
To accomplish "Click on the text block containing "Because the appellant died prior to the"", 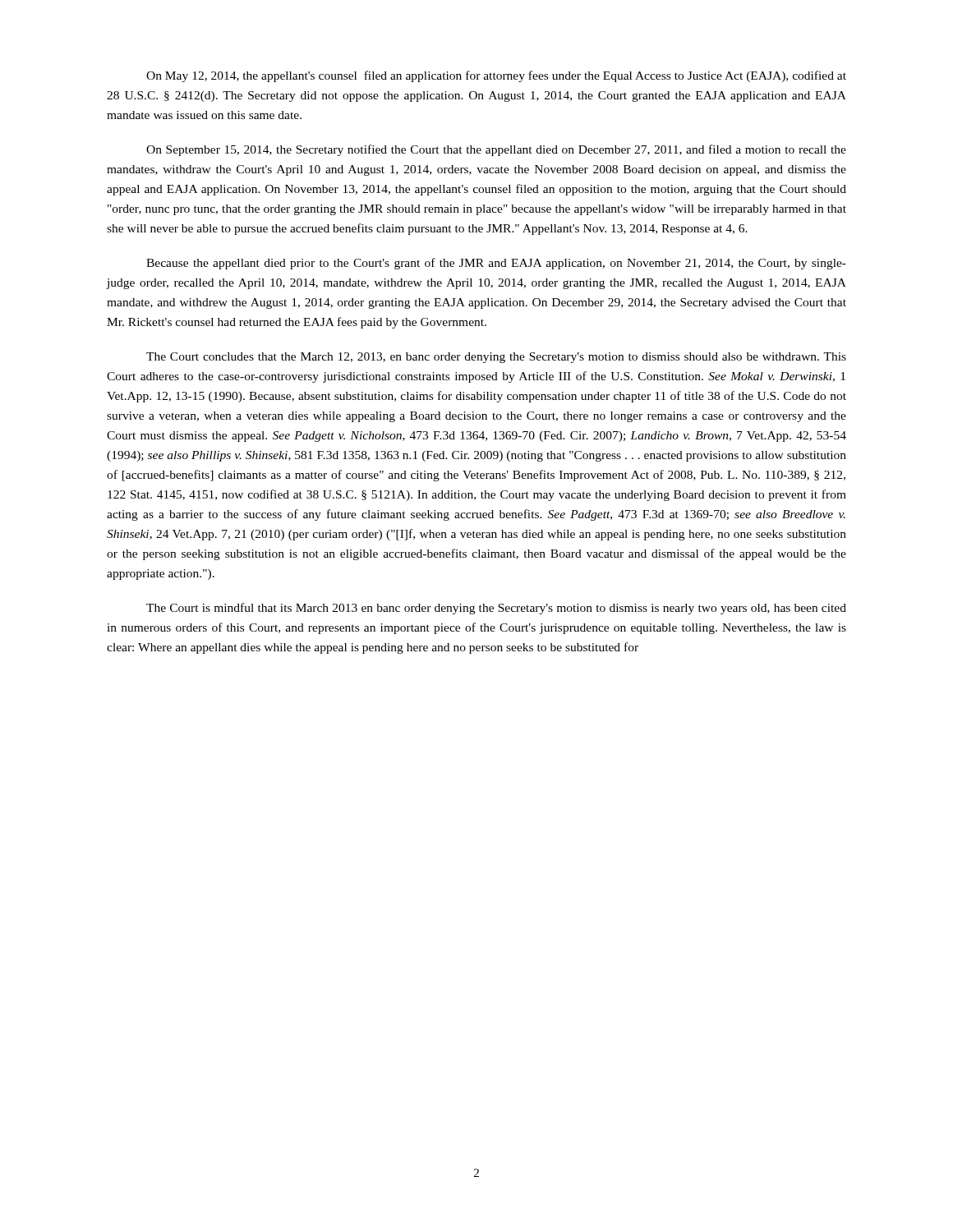I will click(x=476, y=292).
